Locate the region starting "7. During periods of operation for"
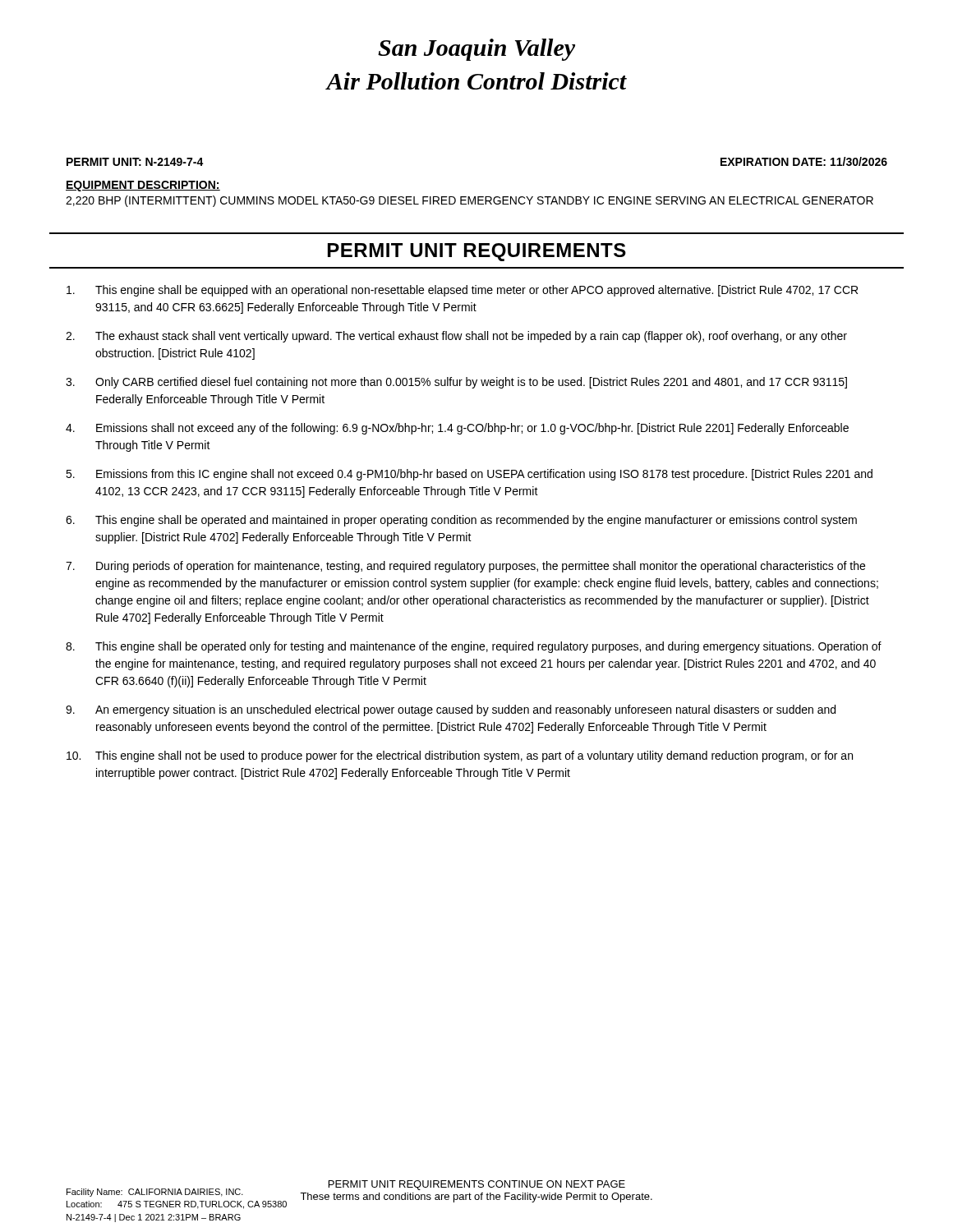The width and height of the screenshot is (953, 1232). tap(476, 592)
